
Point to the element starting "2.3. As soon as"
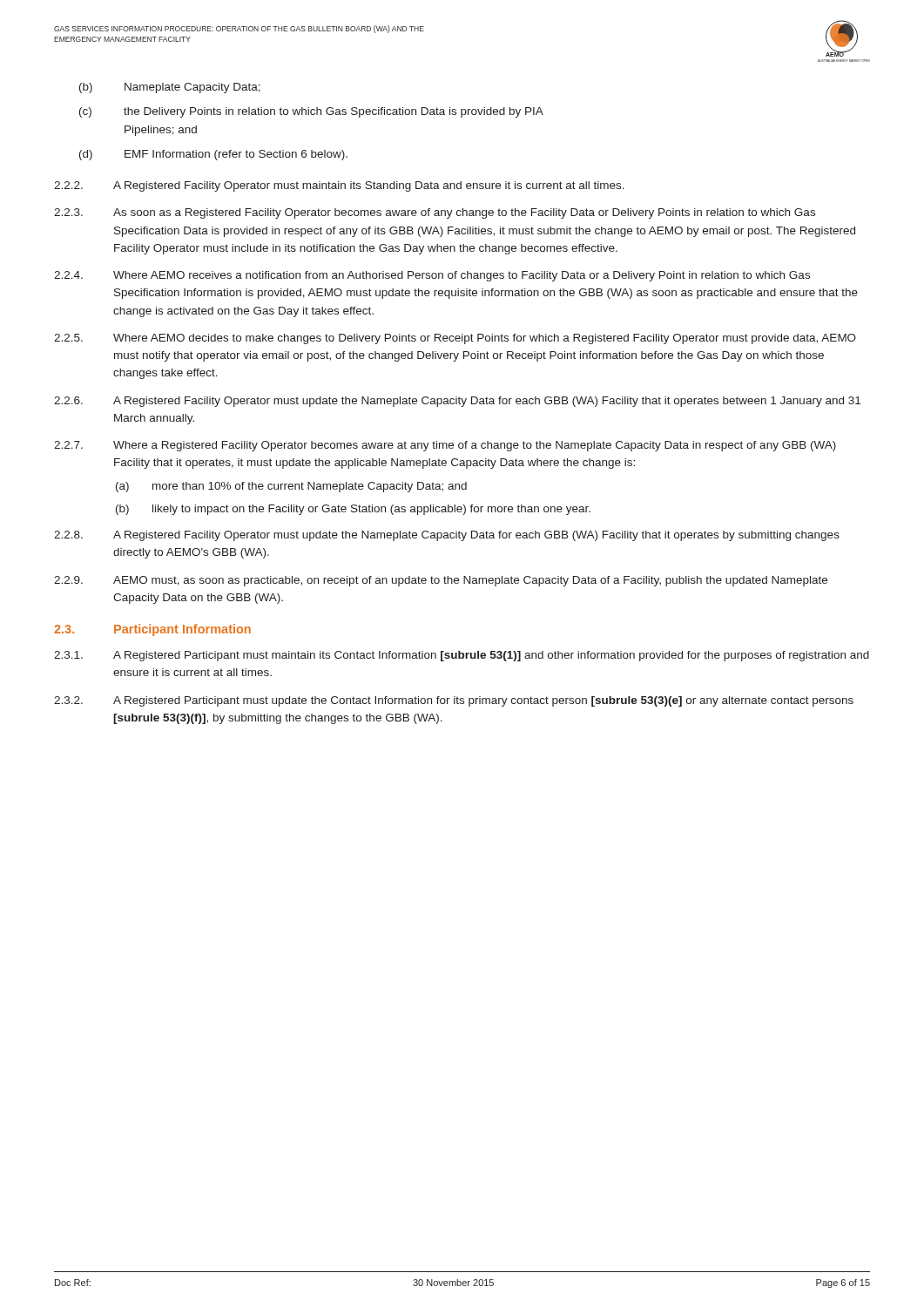coord(462,231)
